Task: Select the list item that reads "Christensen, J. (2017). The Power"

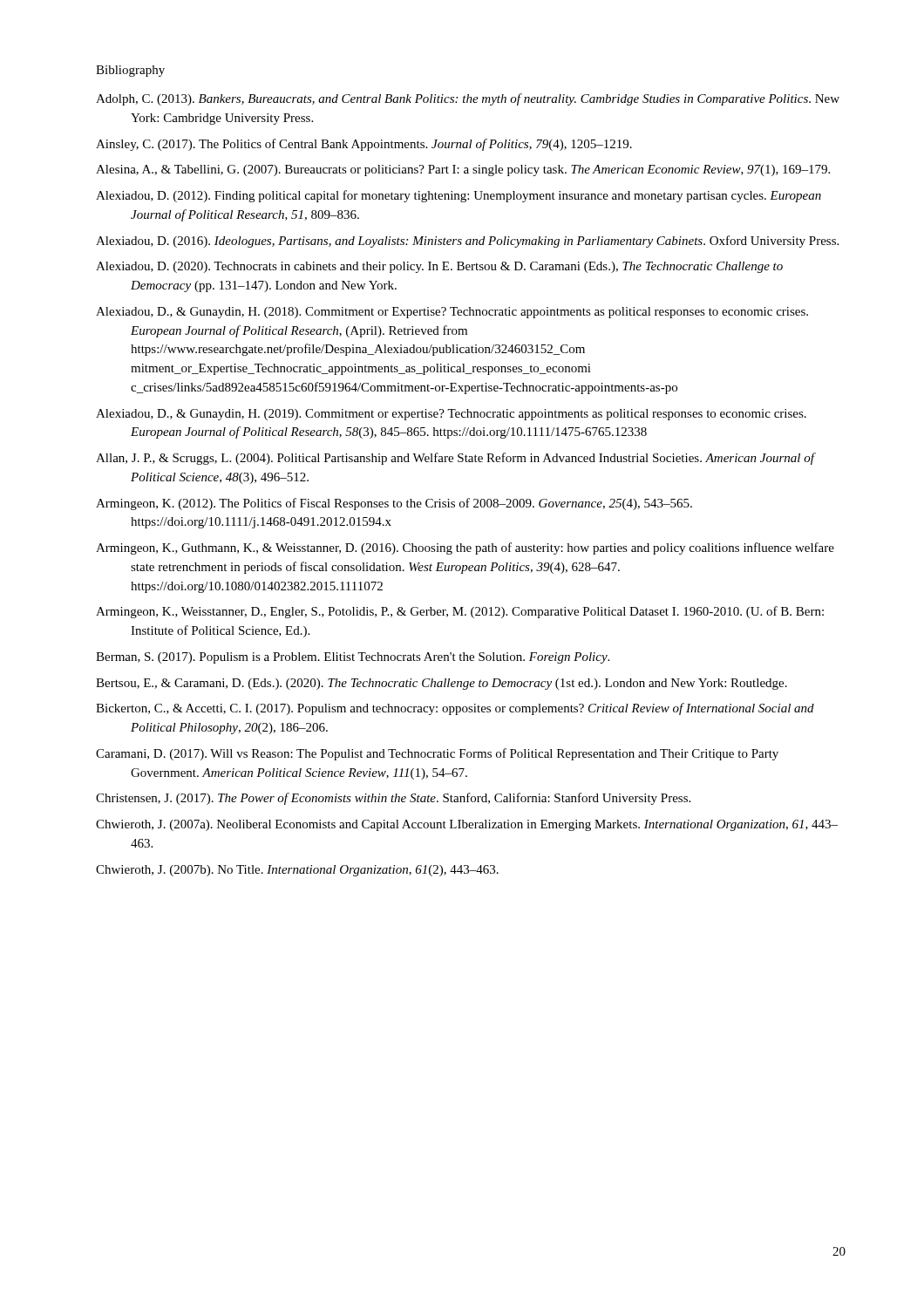Action: pyautogui.click(x=394, y=798)
